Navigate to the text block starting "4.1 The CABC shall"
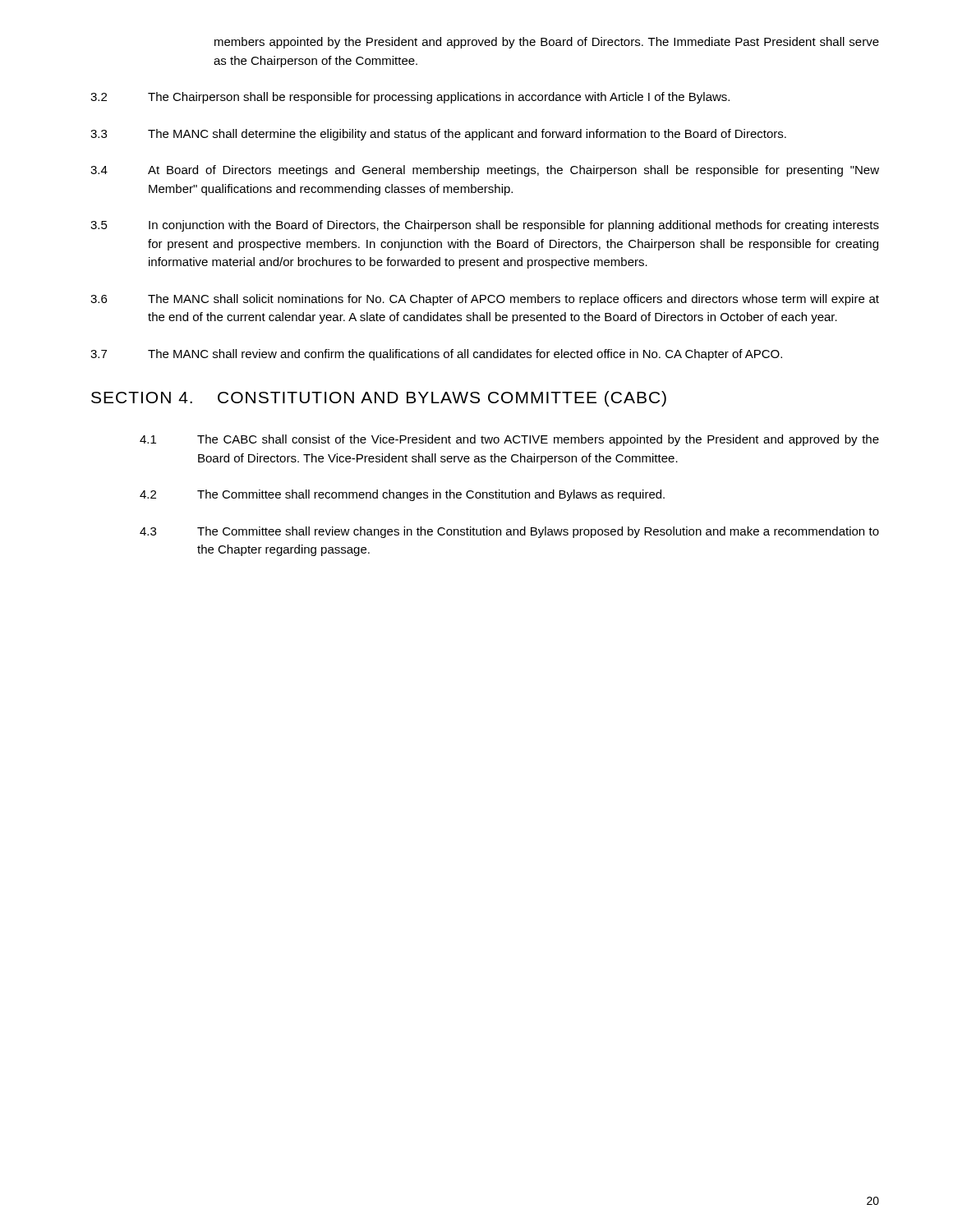Viewport: 953px width, 1232px height. (x=509, y=449)
